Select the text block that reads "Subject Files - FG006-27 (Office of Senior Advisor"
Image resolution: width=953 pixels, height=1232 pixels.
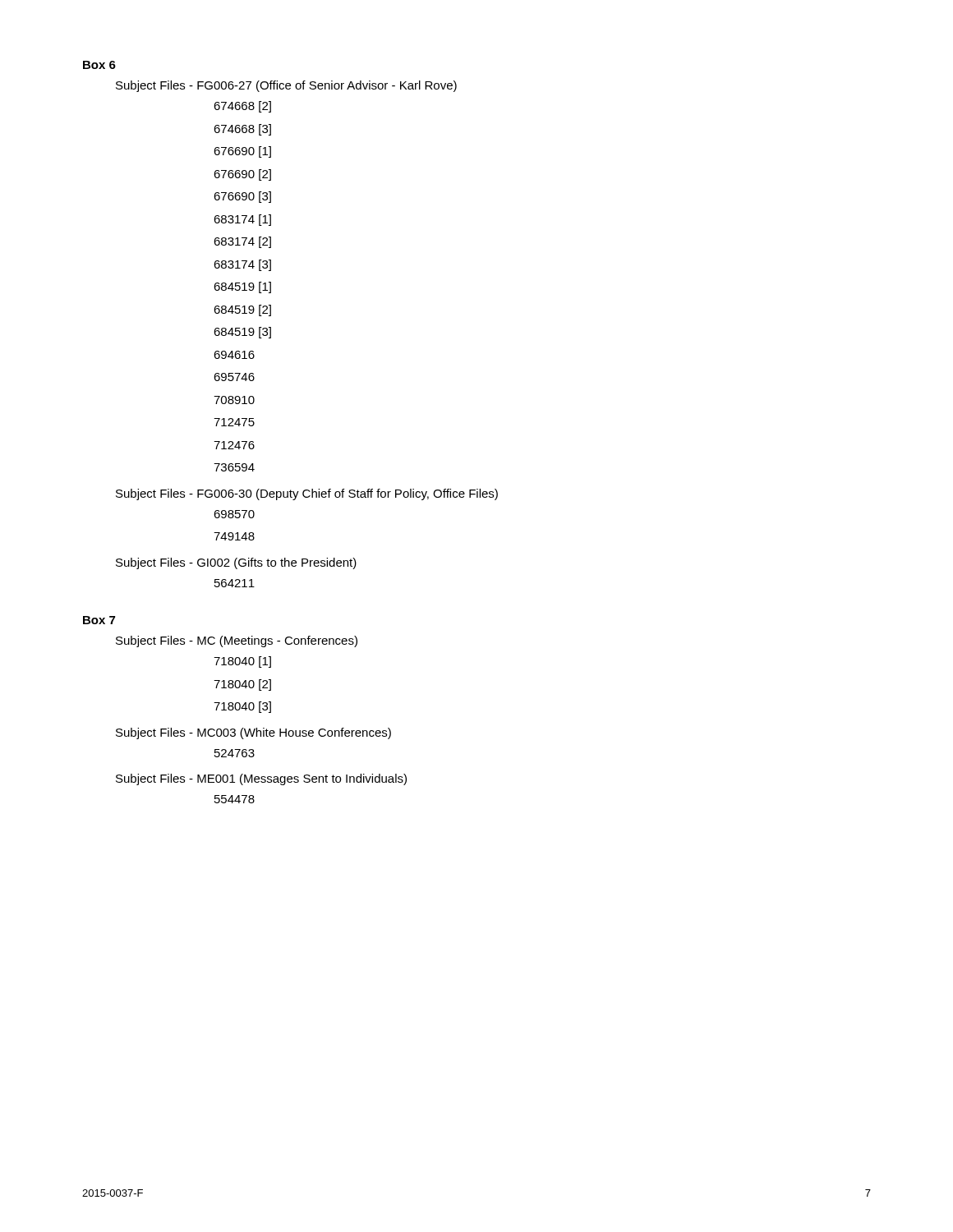(x=286, y=85)
